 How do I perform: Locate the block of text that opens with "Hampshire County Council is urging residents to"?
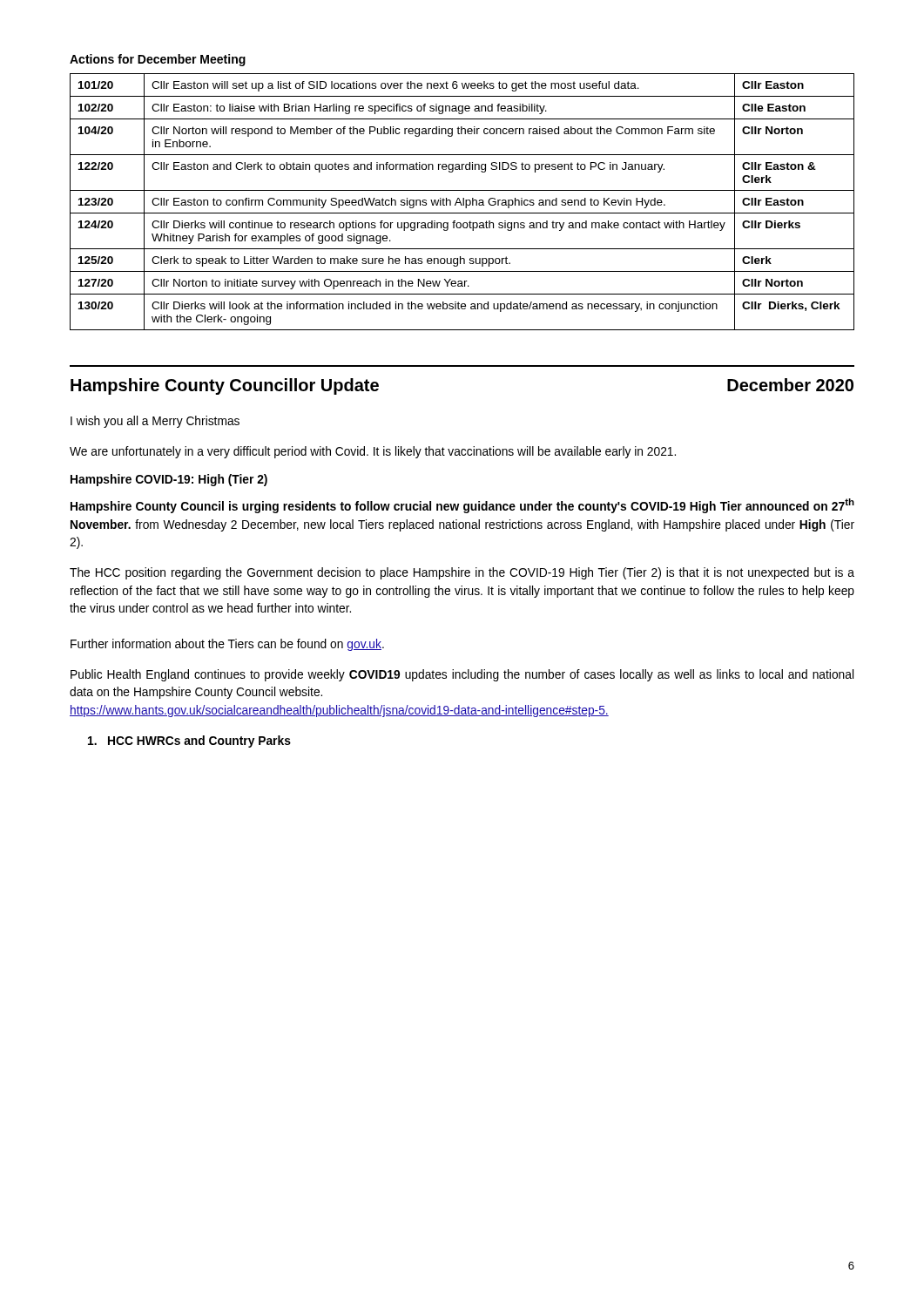tap(462, 523)
